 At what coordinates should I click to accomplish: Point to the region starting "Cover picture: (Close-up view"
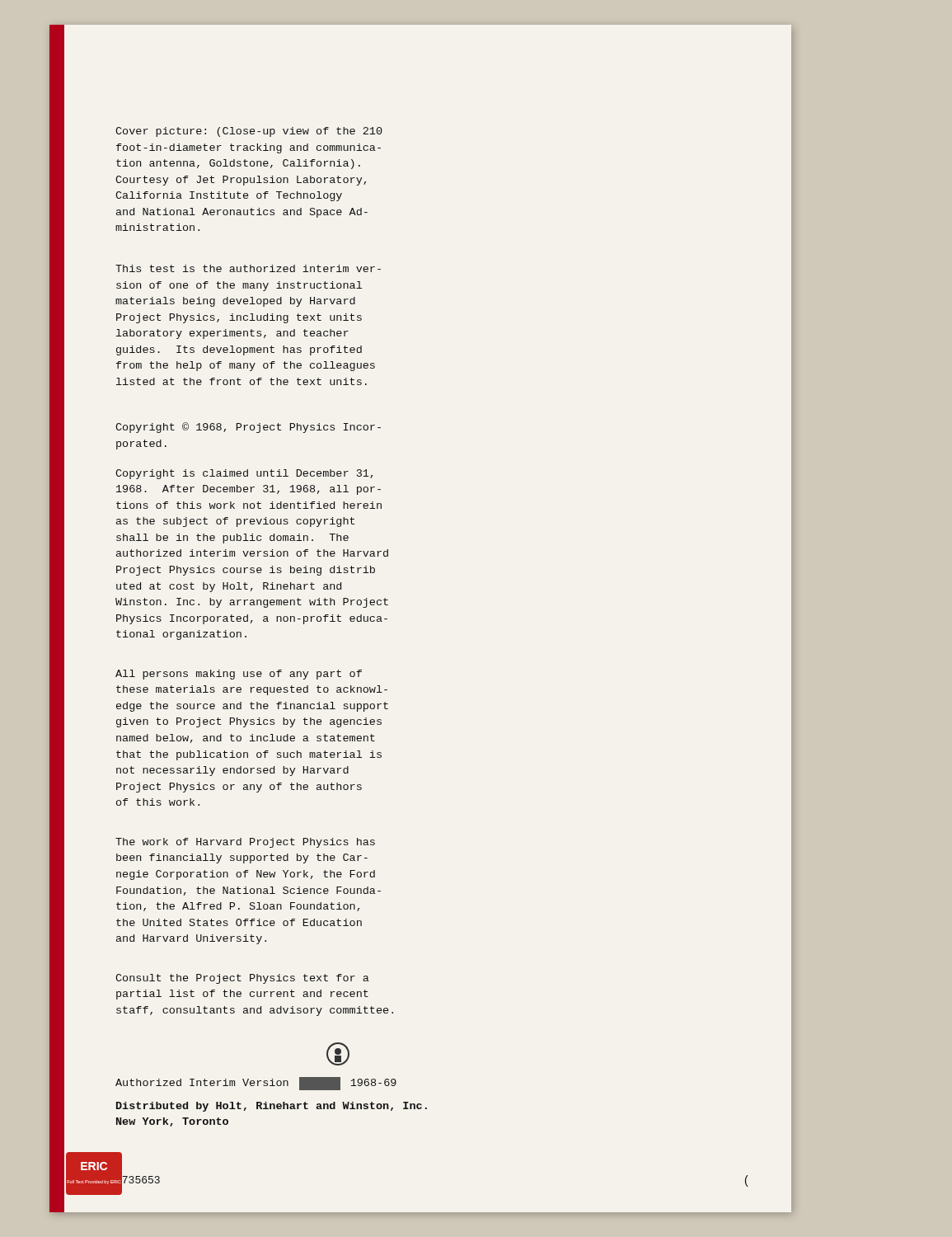click(x=249, y=180)
